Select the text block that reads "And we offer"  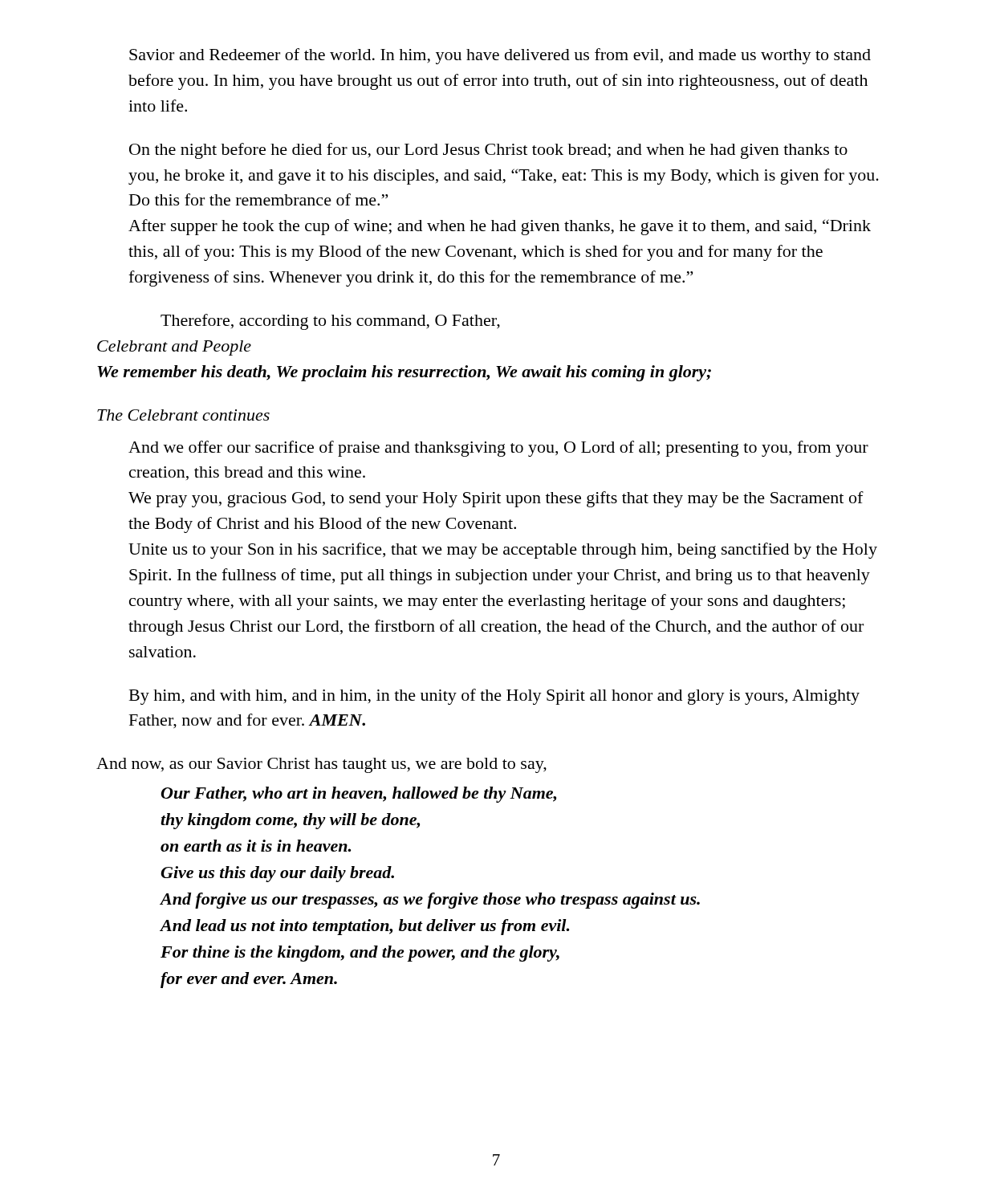[x=503, y=549]
